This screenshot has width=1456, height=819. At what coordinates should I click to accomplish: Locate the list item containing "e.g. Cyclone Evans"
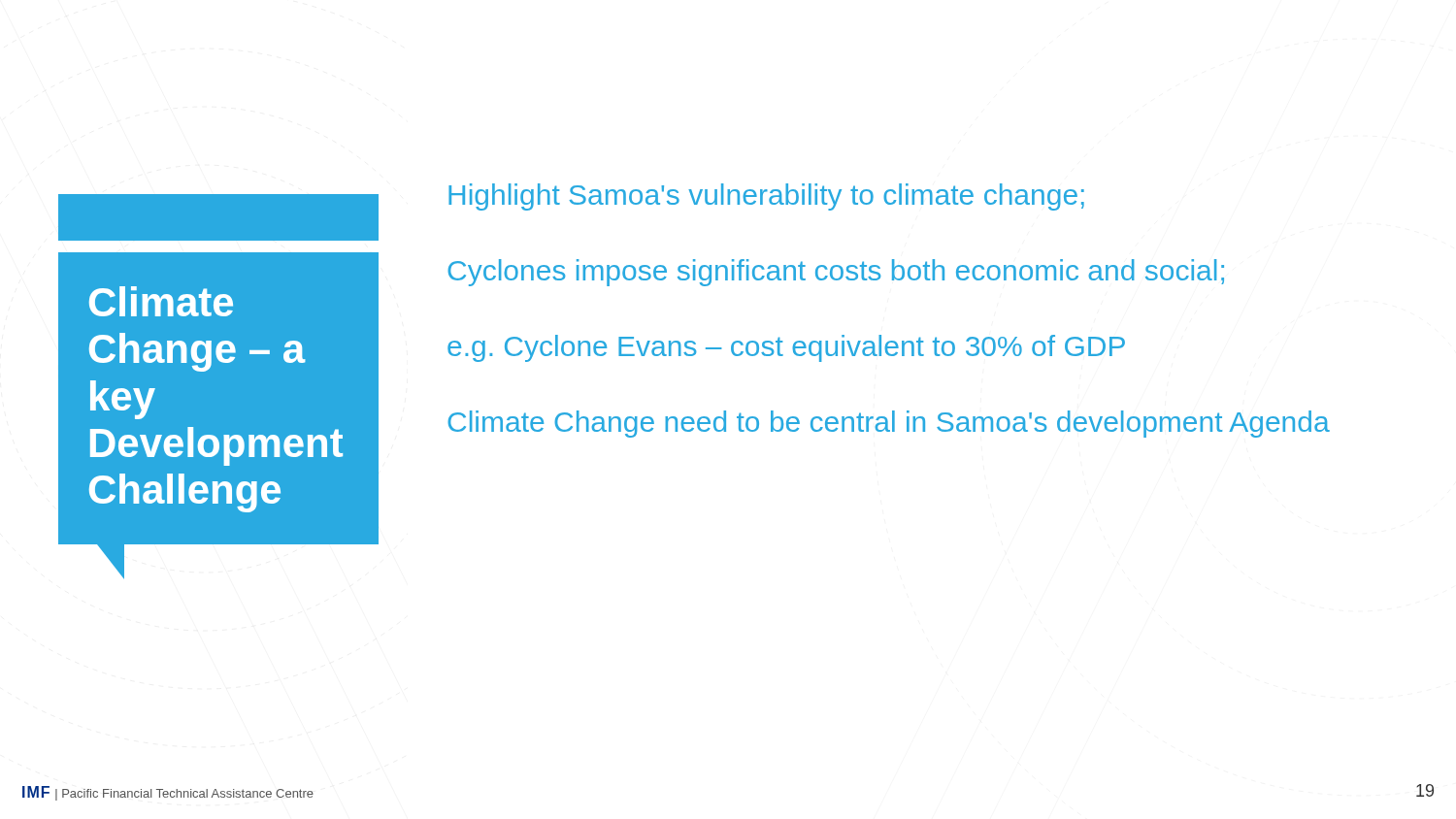point(786,346)
